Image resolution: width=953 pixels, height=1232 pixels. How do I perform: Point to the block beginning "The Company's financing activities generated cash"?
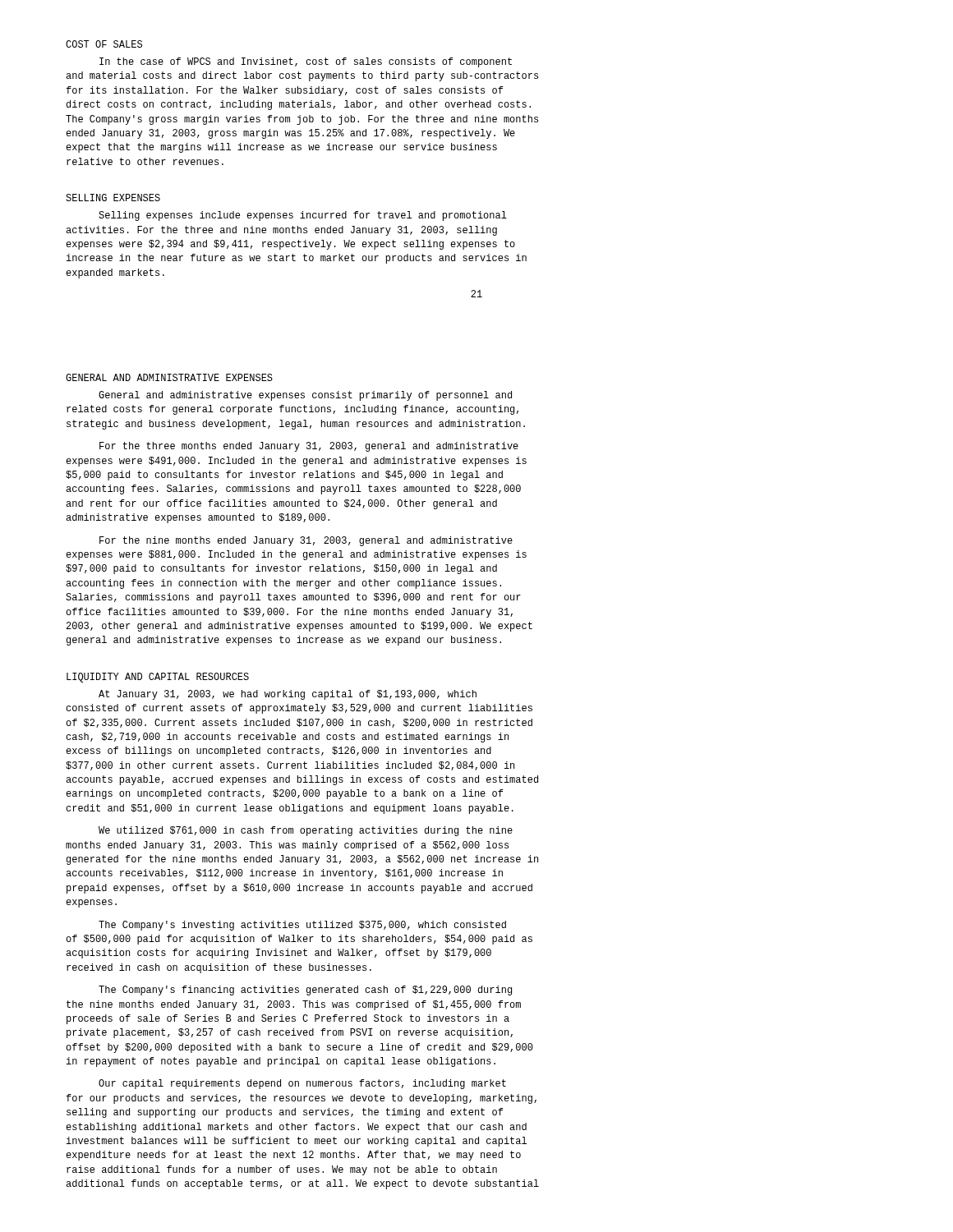[299, 1026]
